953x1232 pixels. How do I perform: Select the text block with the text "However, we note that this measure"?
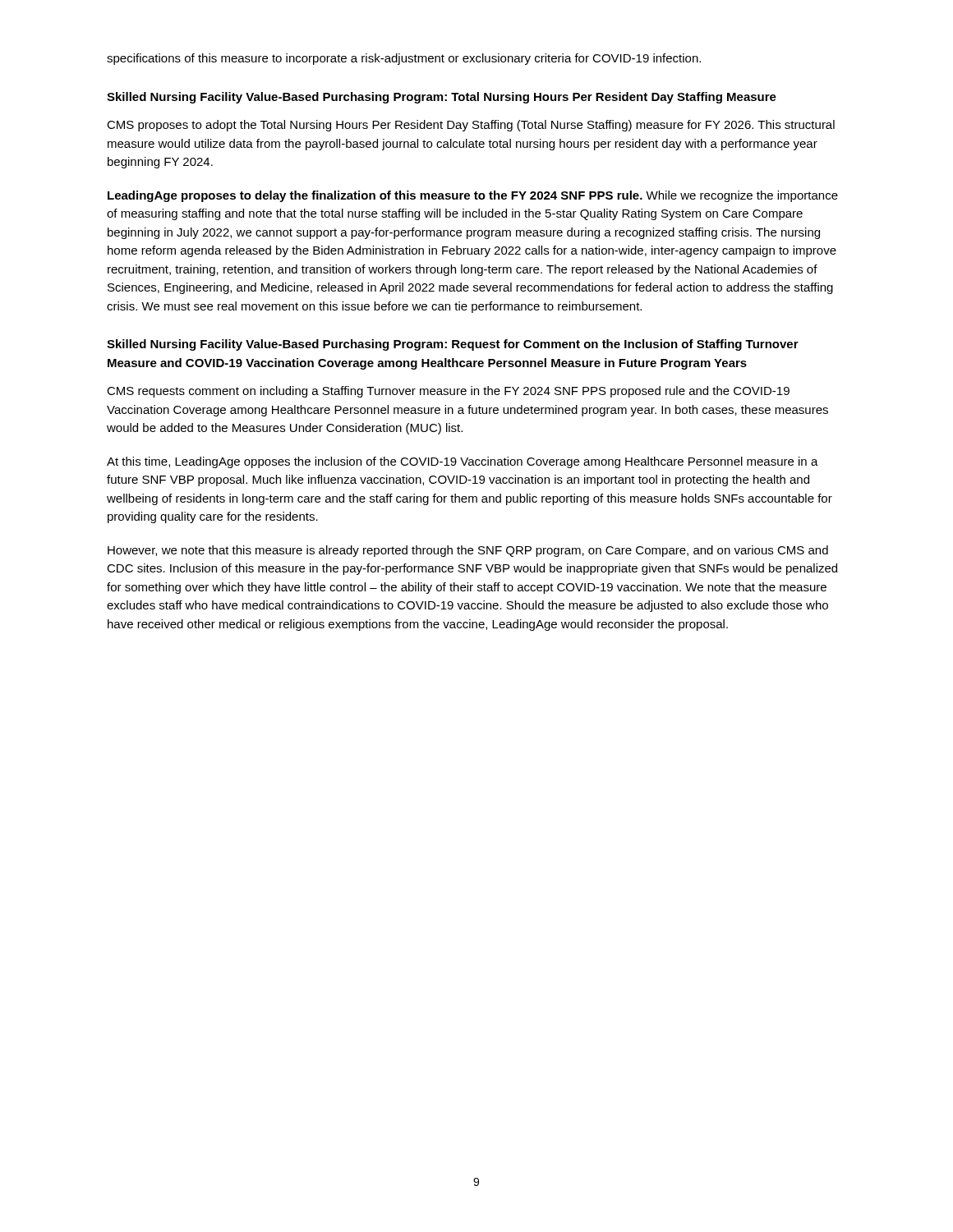click(472, 586)
